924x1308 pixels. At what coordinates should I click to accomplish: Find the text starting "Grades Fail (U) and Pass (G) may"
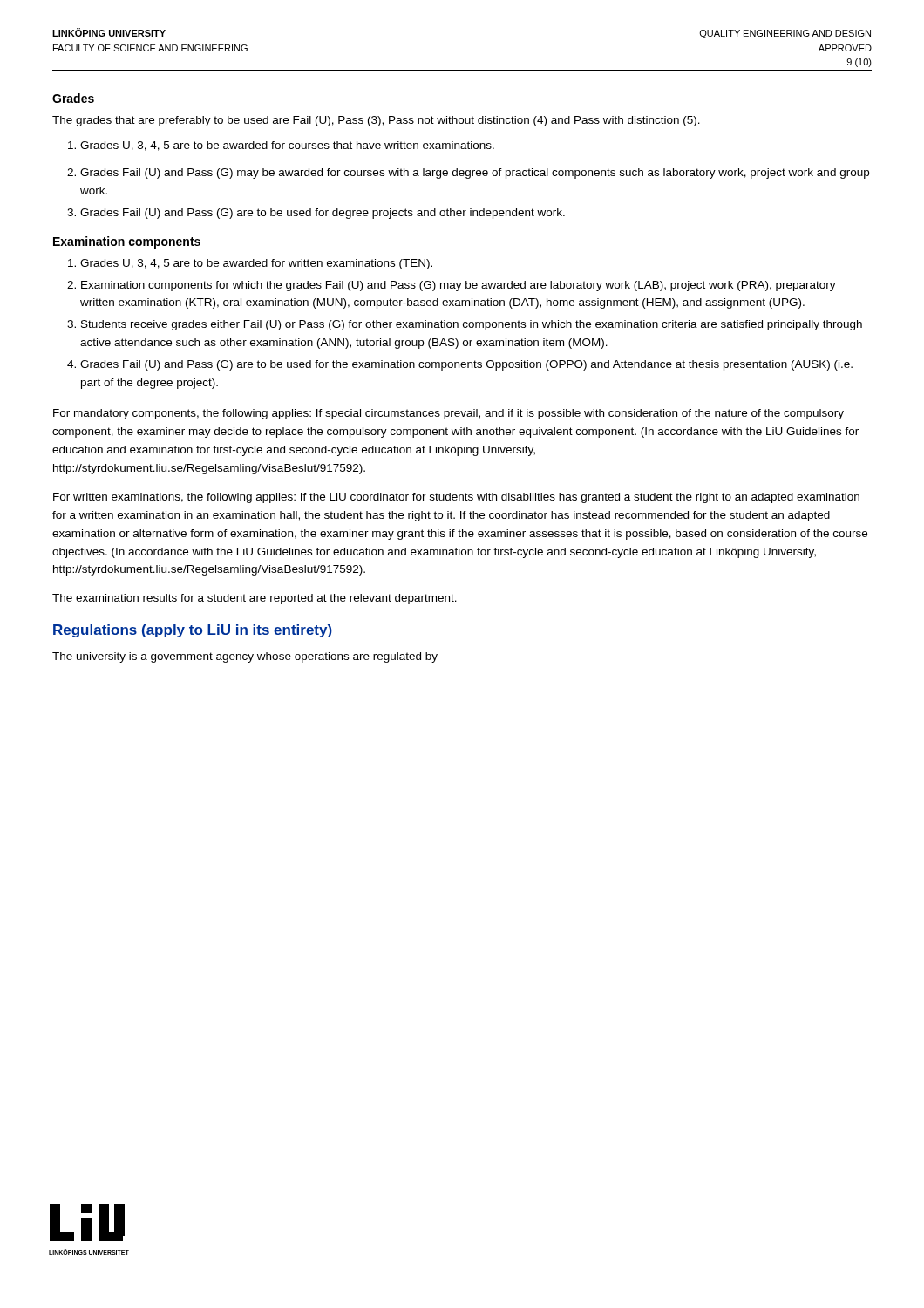click(462, 182)
